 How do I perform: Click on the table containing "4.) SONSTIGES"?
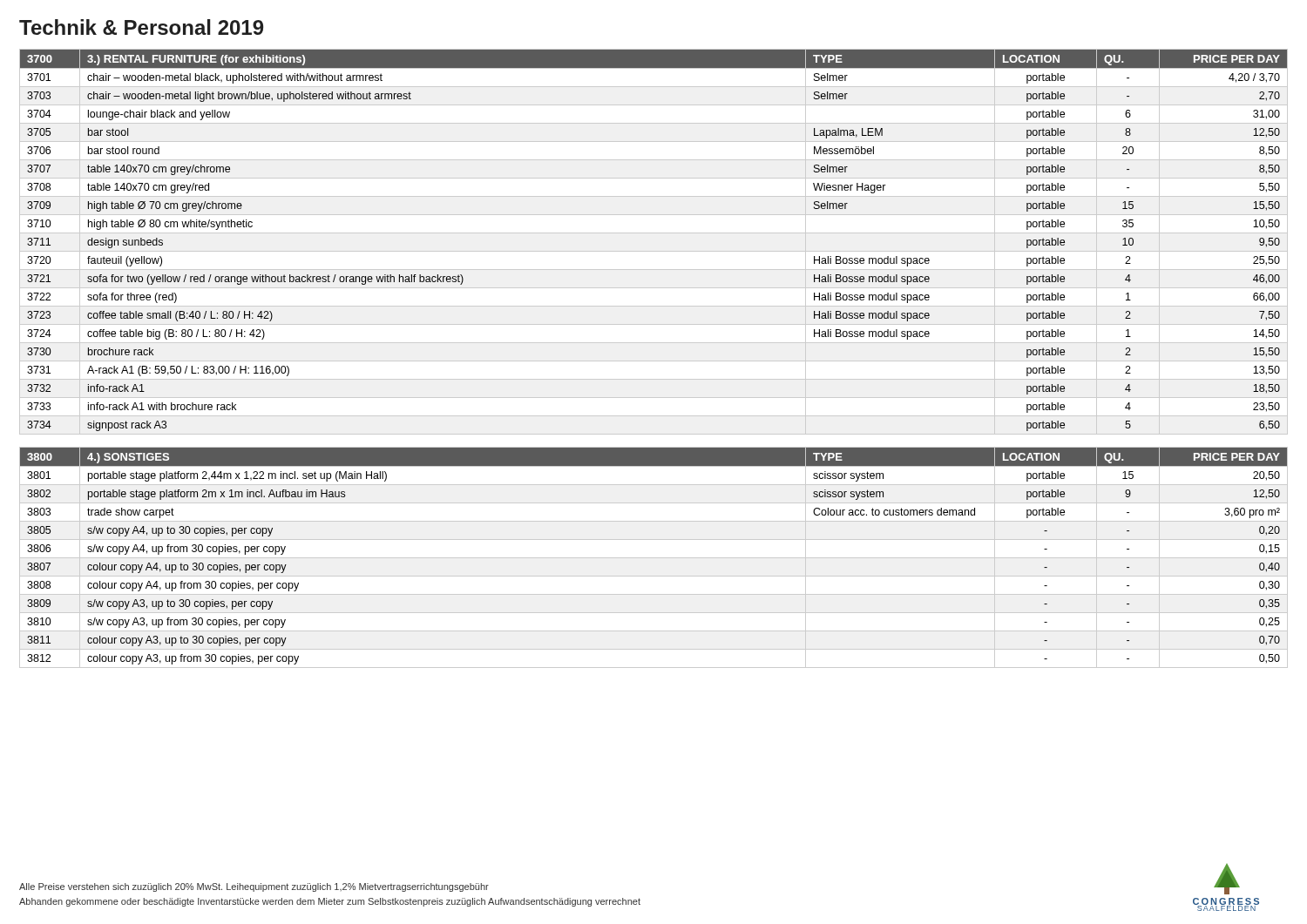pos(654,557)
